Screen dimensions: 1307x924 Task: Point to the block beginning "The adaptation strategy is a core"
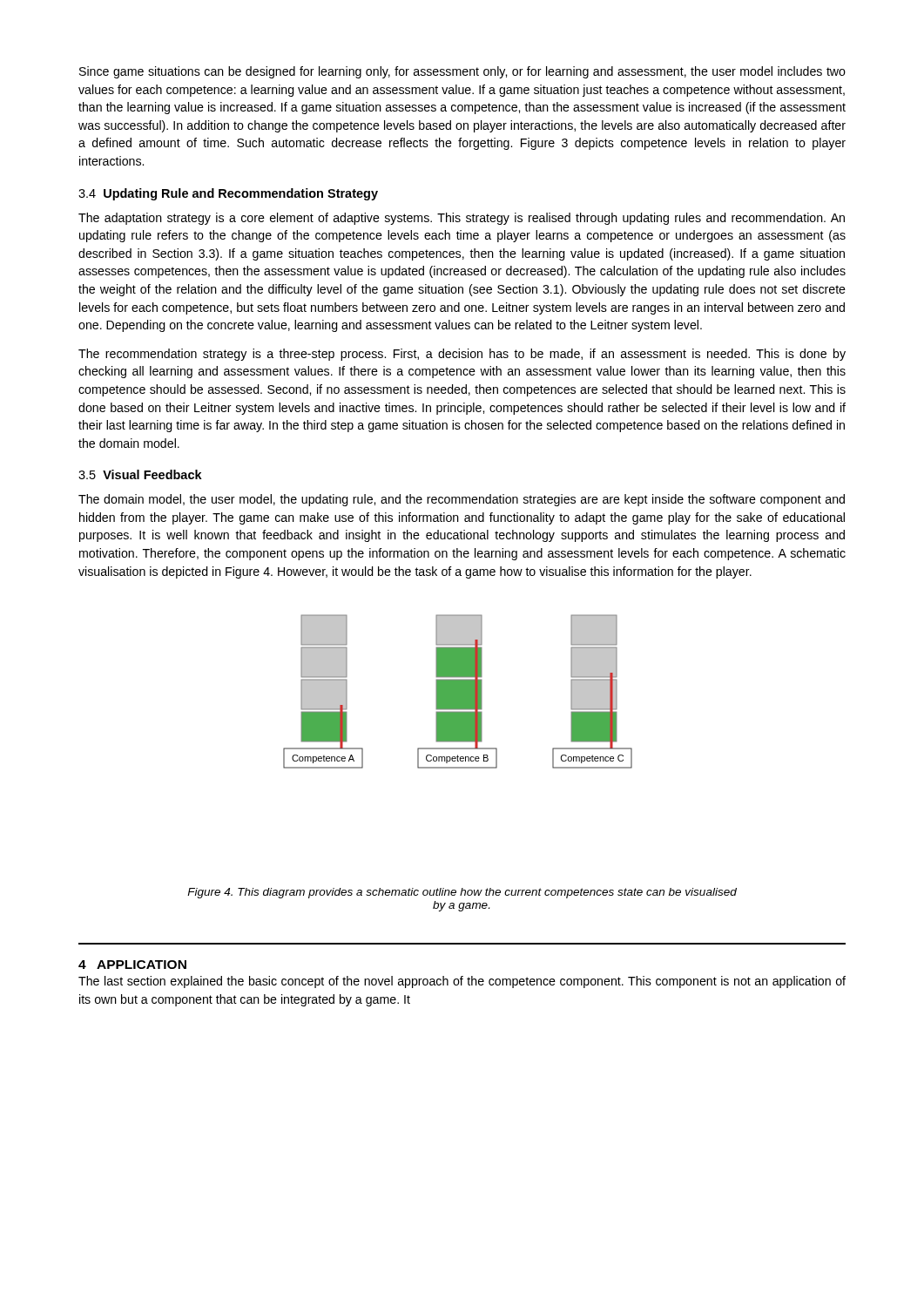pyautogui.click(x=462, y=272)
